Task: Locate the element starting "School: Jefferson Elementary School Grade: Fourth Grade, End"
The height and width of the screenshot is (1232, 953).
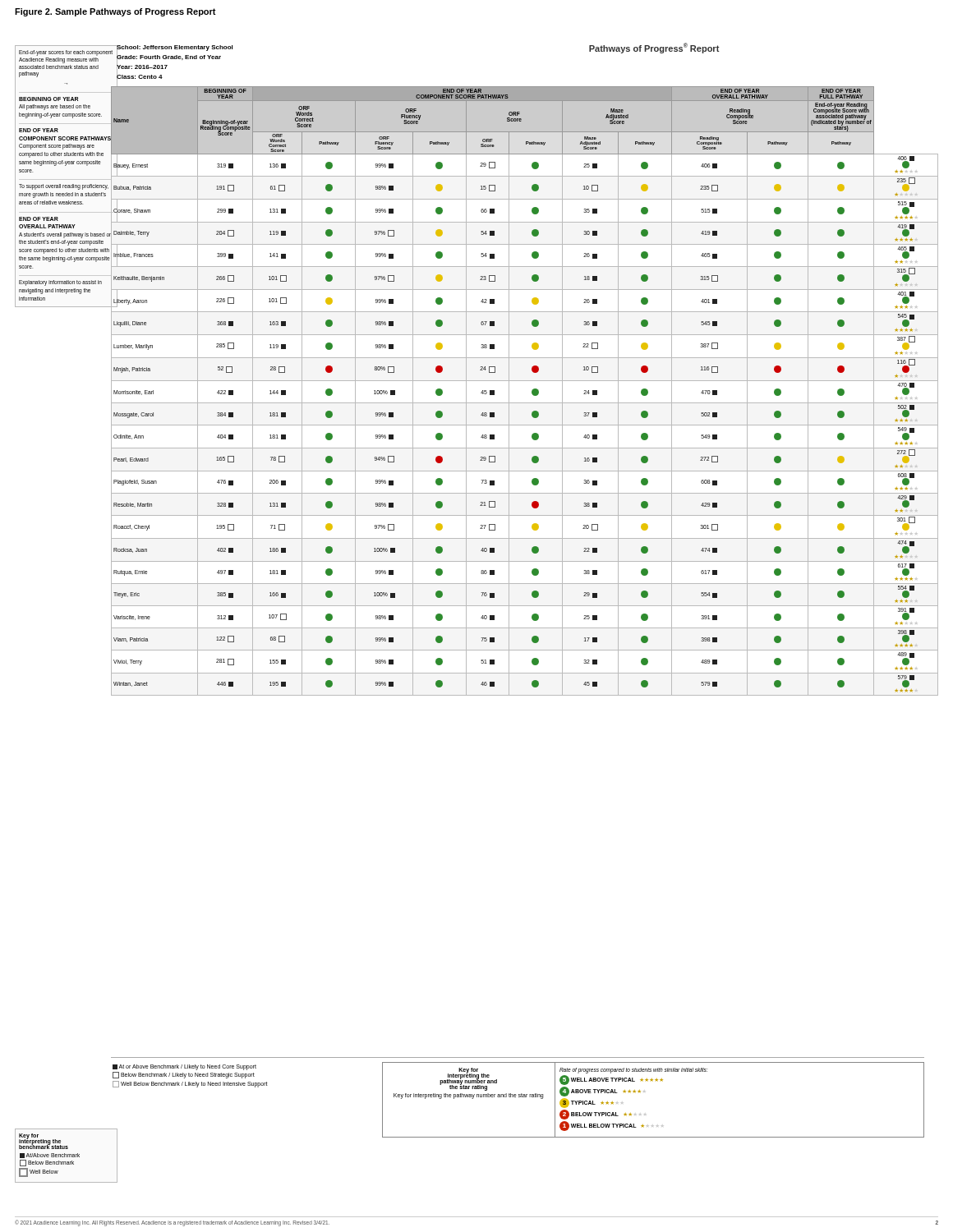Action: (175, 62)
